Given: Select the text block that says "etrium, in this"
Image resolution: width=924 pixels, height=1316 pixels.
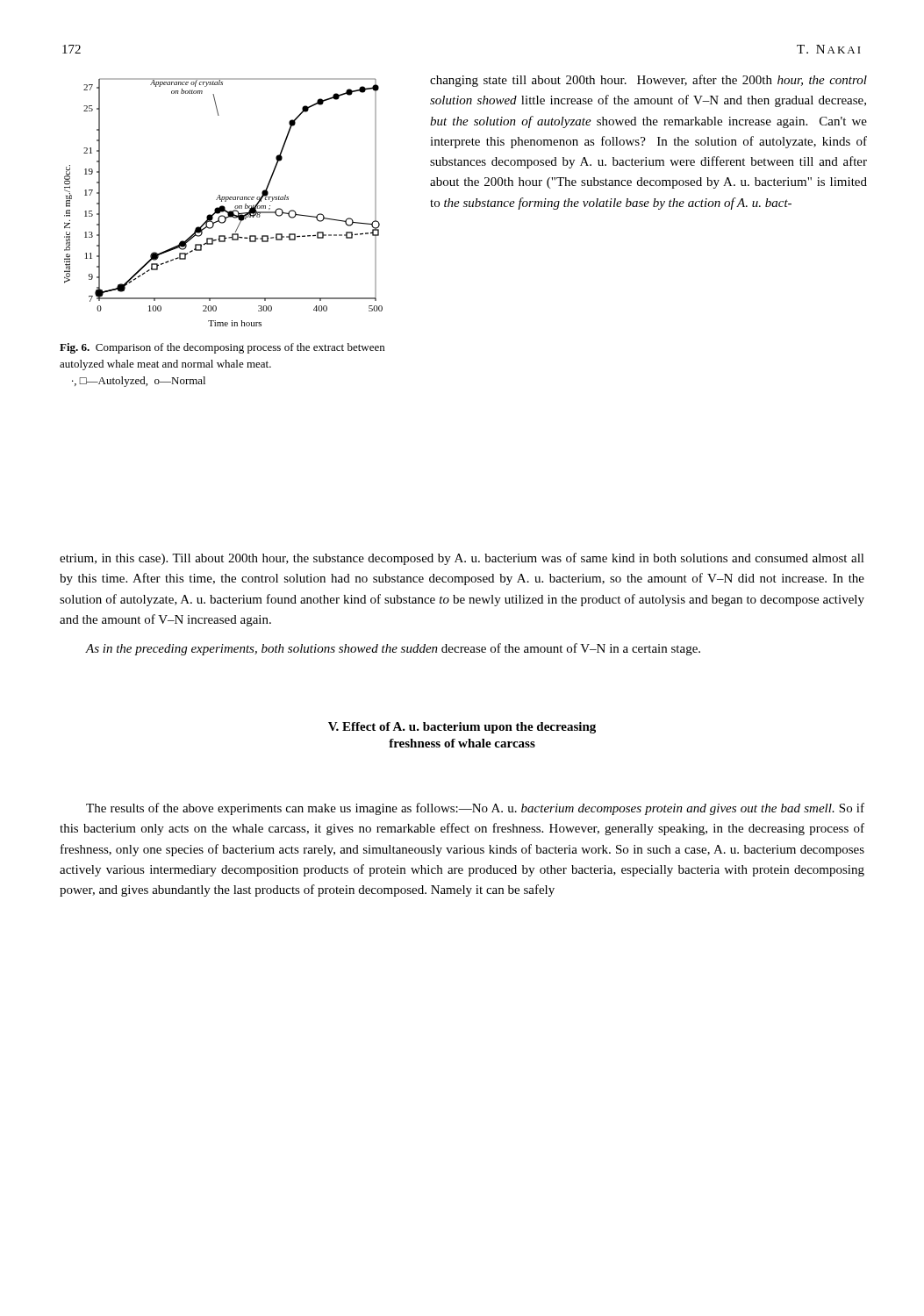Looking at the screenshot, I should coord(462,604).
